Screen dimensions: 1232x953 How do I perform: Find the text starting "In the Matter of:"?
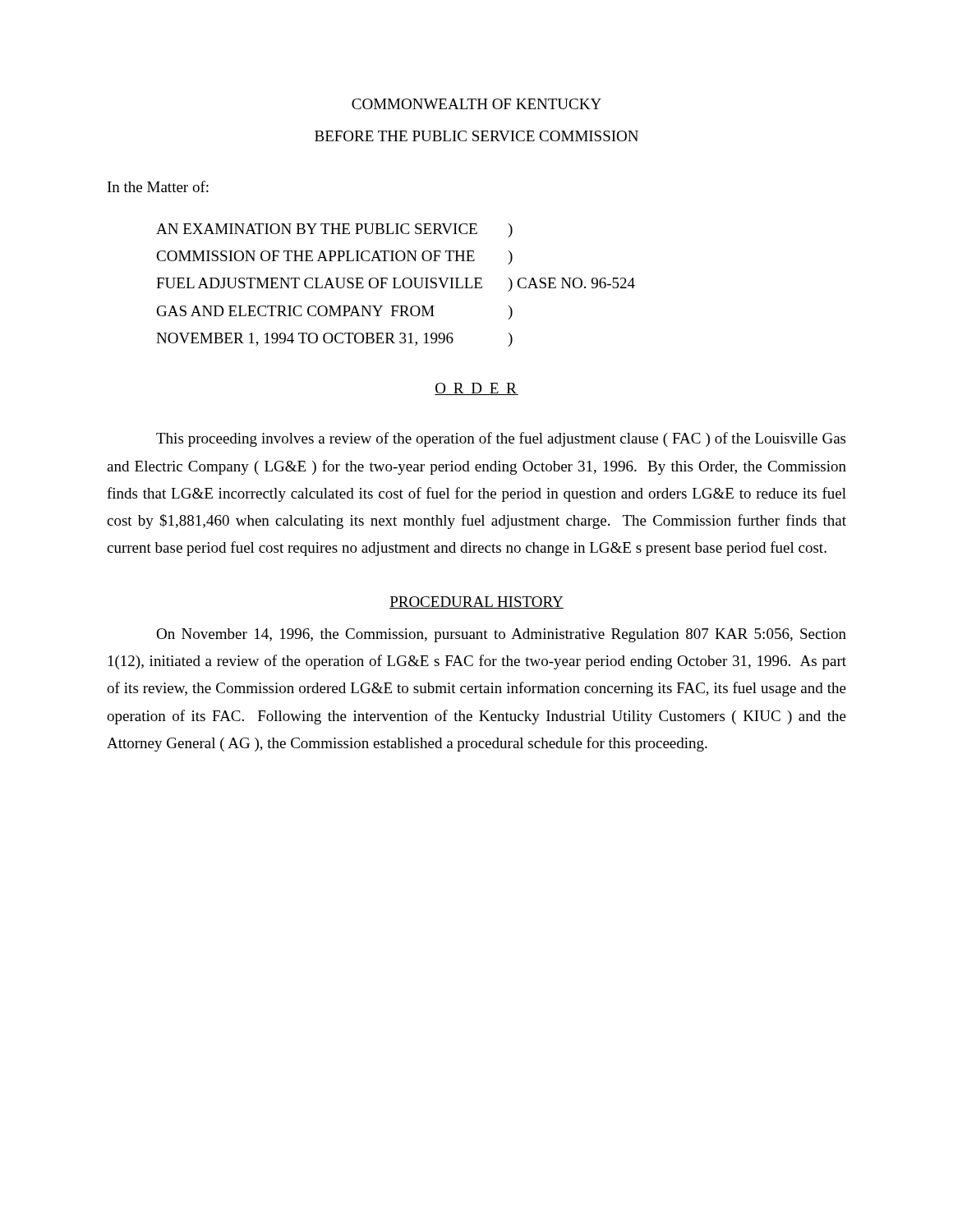[x=158, y=186]
